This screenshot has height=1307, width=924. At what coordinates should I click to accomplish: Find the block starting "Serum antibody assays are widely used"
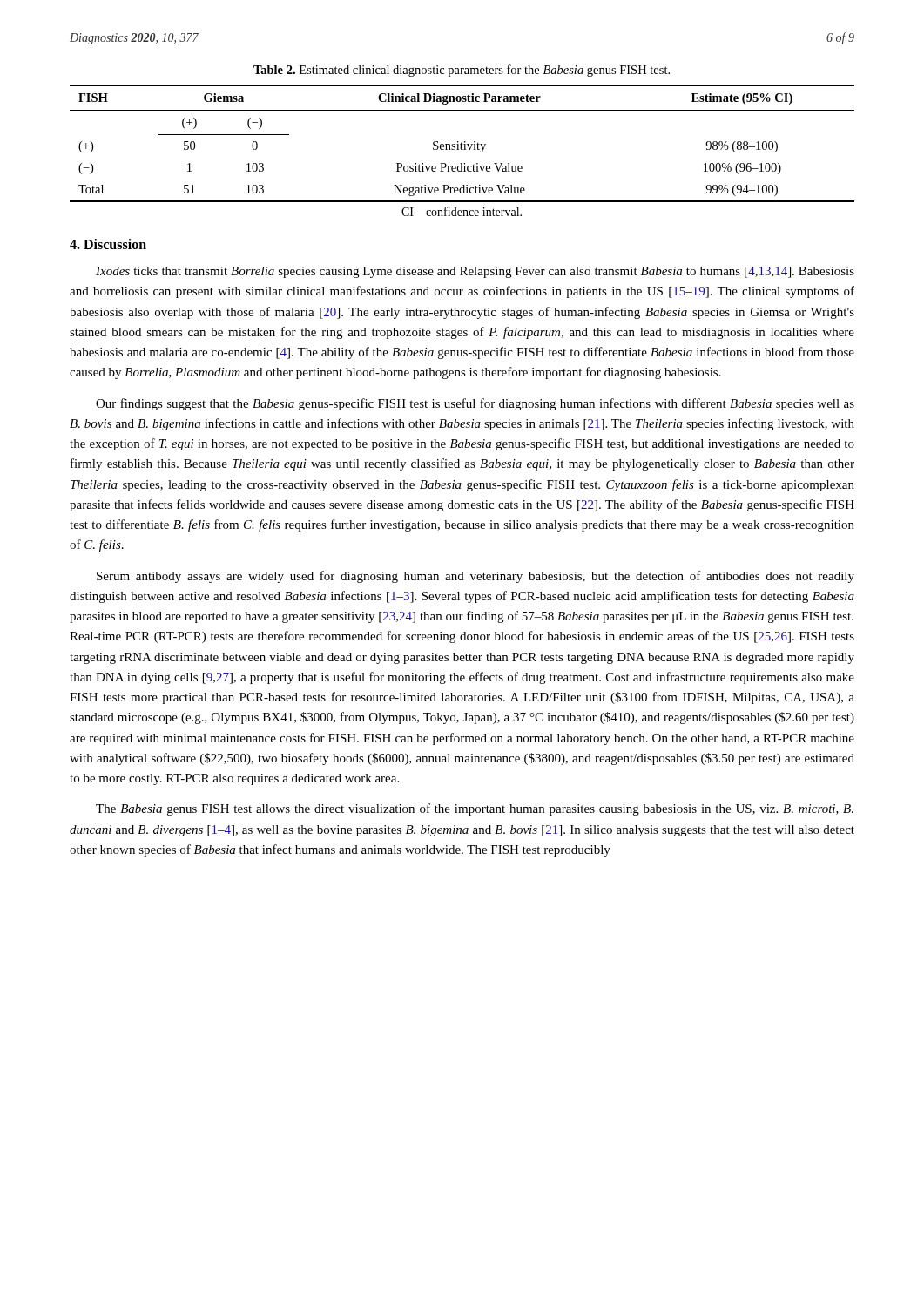coord(462,677)
